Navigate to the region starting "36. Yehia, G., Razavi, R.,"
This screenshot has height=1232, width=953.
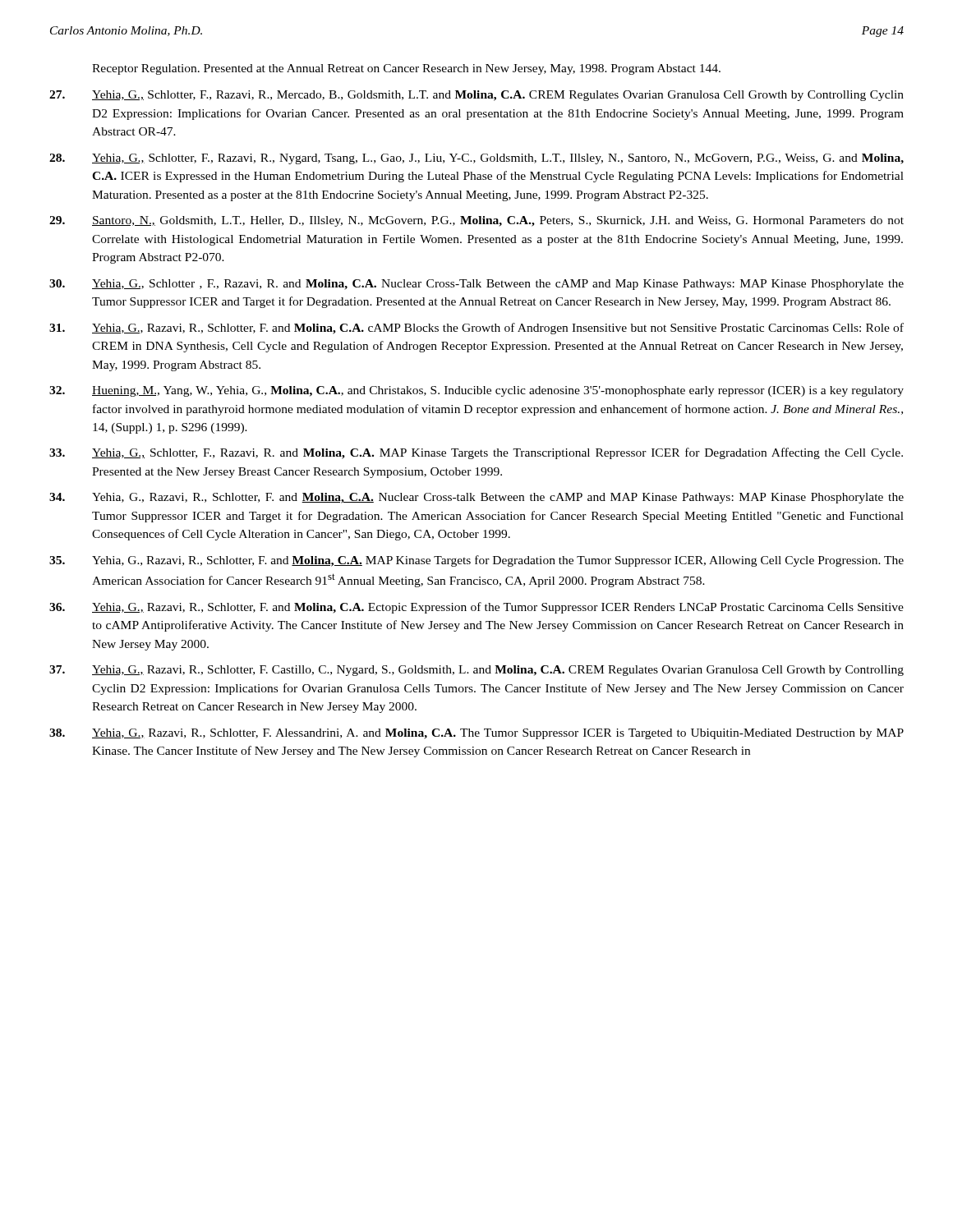click(x=476, y=625)
